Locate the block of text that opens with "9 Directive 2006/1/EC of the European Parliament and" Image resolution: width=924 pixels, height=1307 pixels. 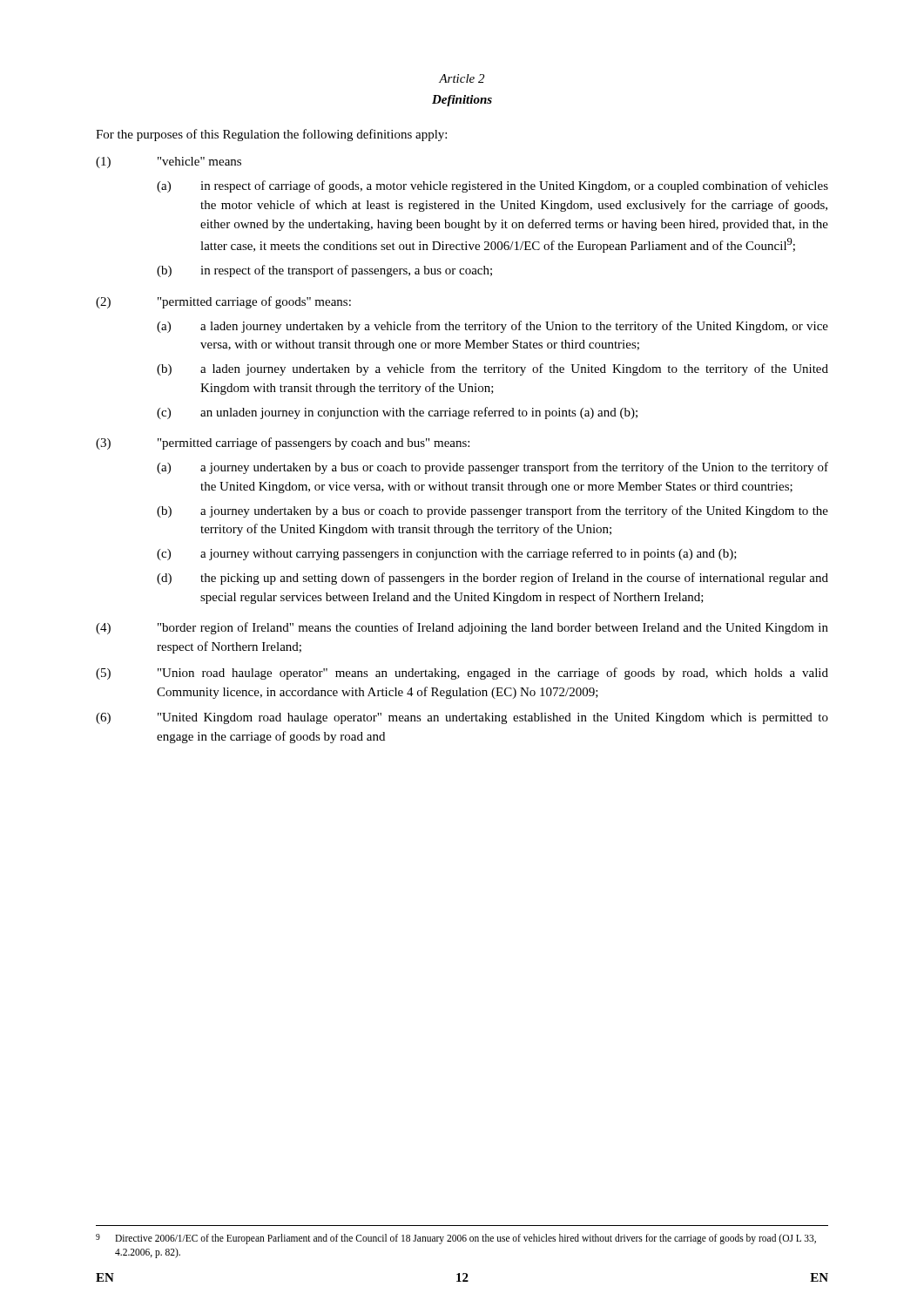coord(462,1245)
